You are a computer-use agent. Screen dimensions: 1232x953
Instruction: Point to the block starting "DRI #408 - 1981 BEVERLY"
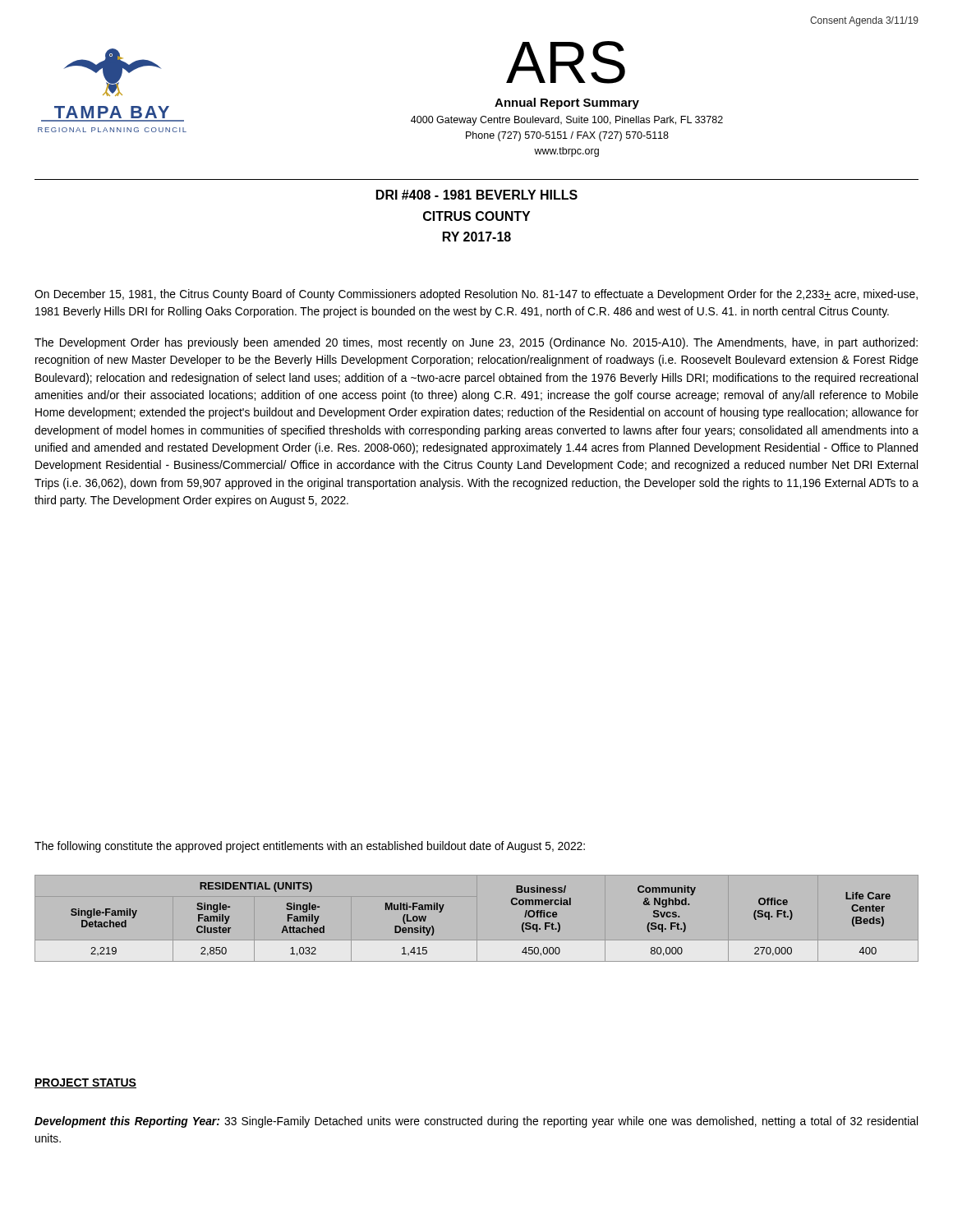pyautogui.click(x=476, y=216)
